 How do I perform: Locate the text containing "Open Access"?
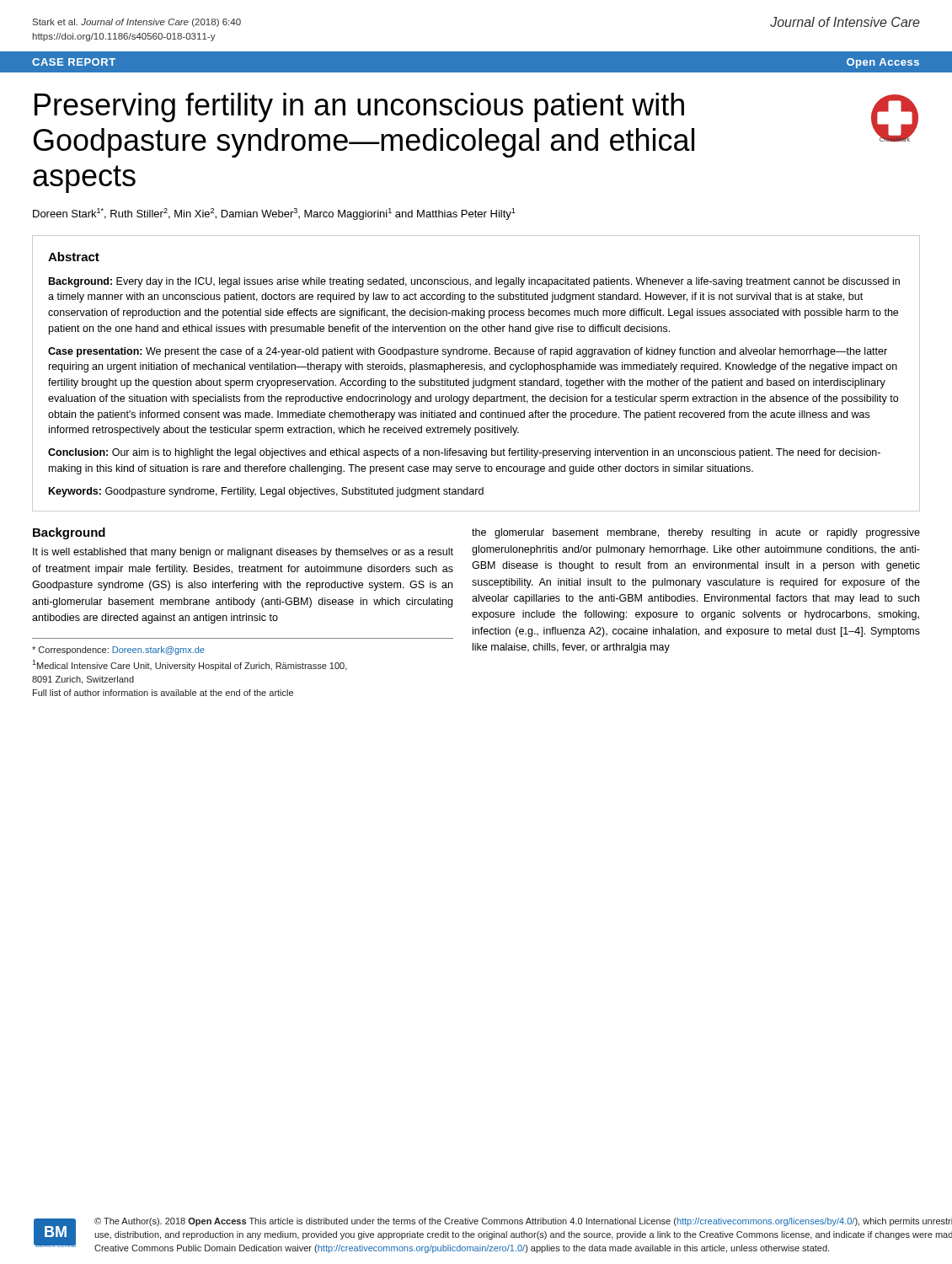coord(883,62)
